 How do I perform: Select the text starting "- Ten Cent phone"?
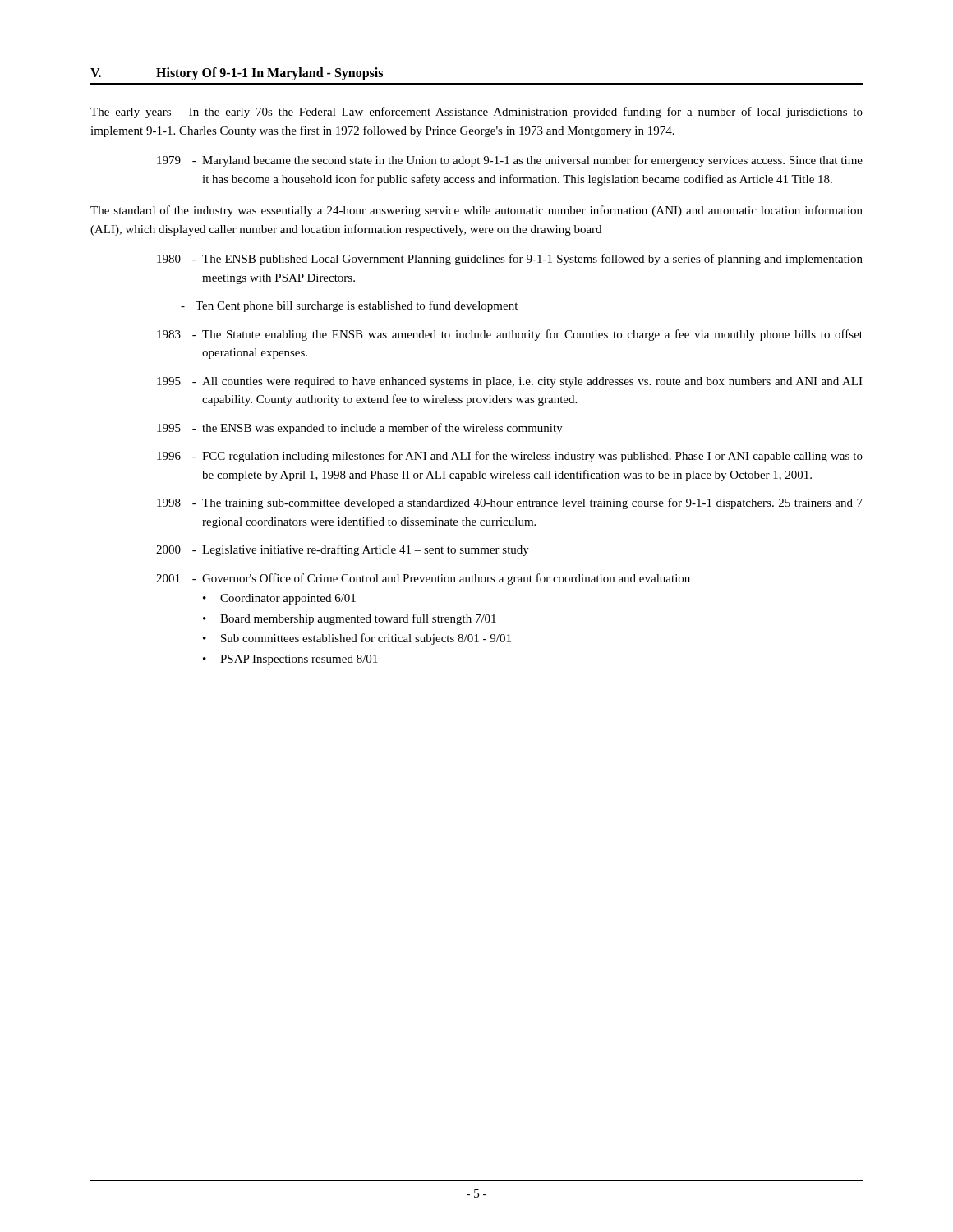(x=522, y=306)
